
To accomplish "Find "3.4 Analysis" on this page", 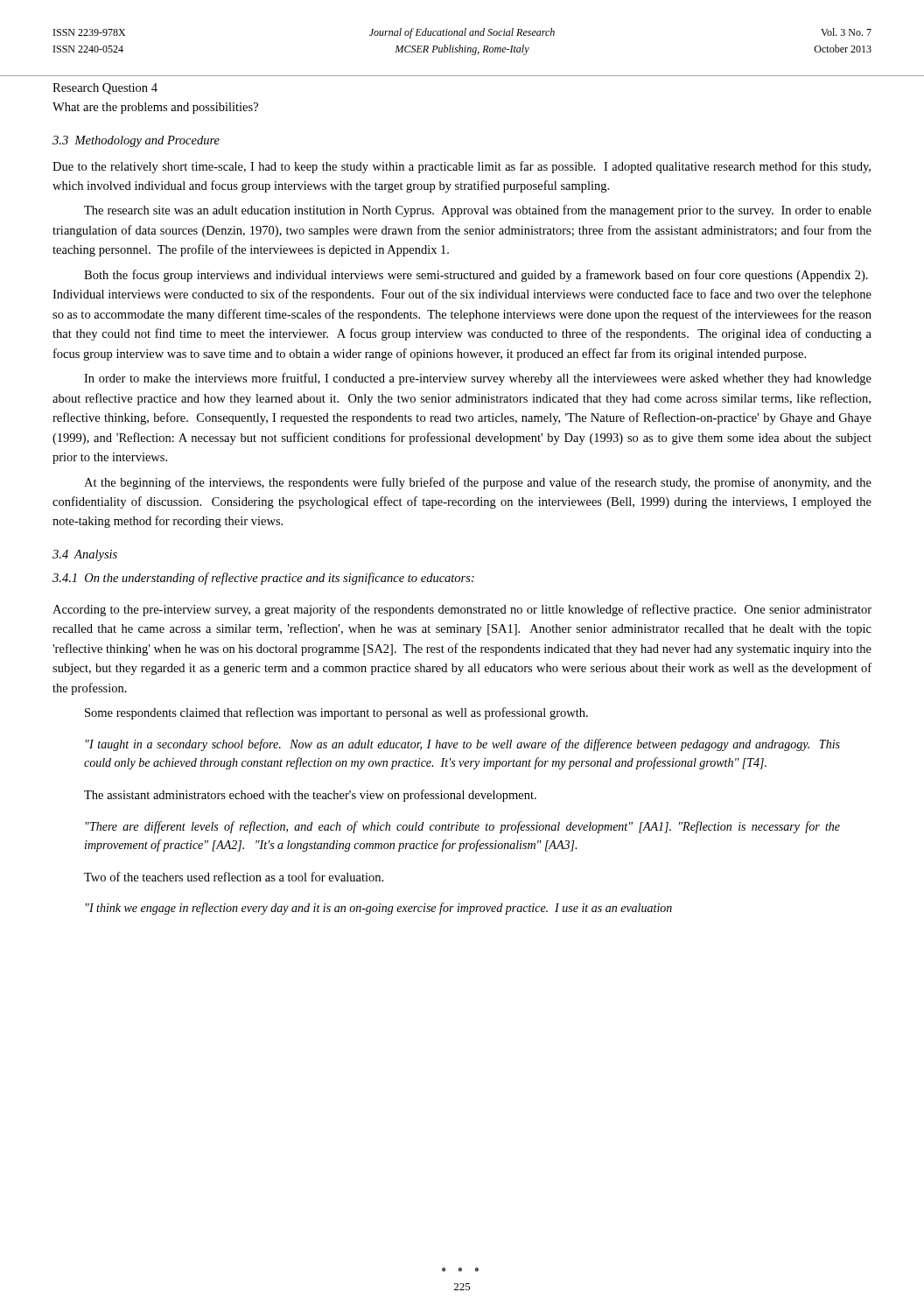I will pyautogui.click(x=85, y=554).
